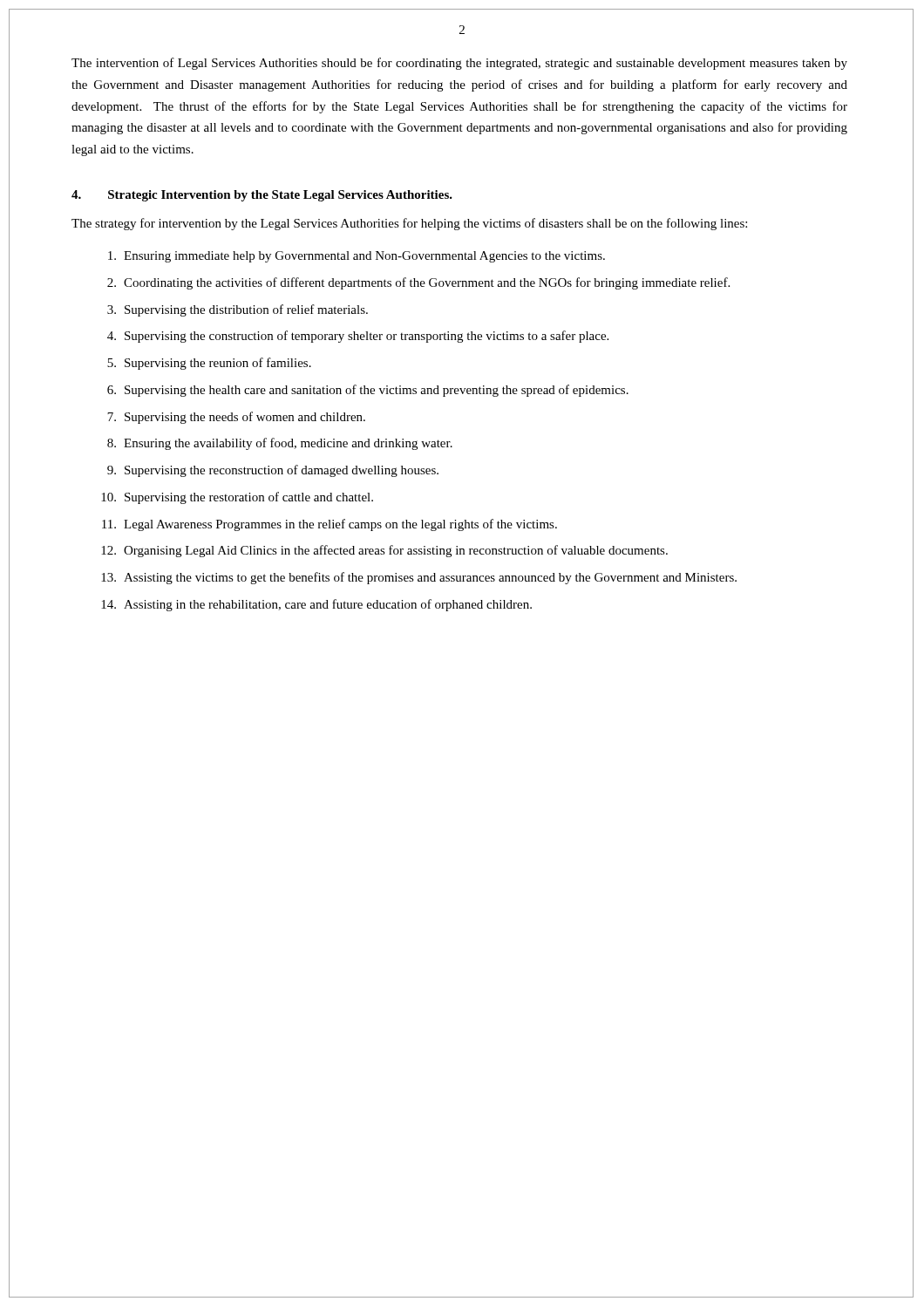This screenshot has width=924, height=1308.
Task: Locate the element starting "3. Supervising the distribution of relief"
Action: 238,310
